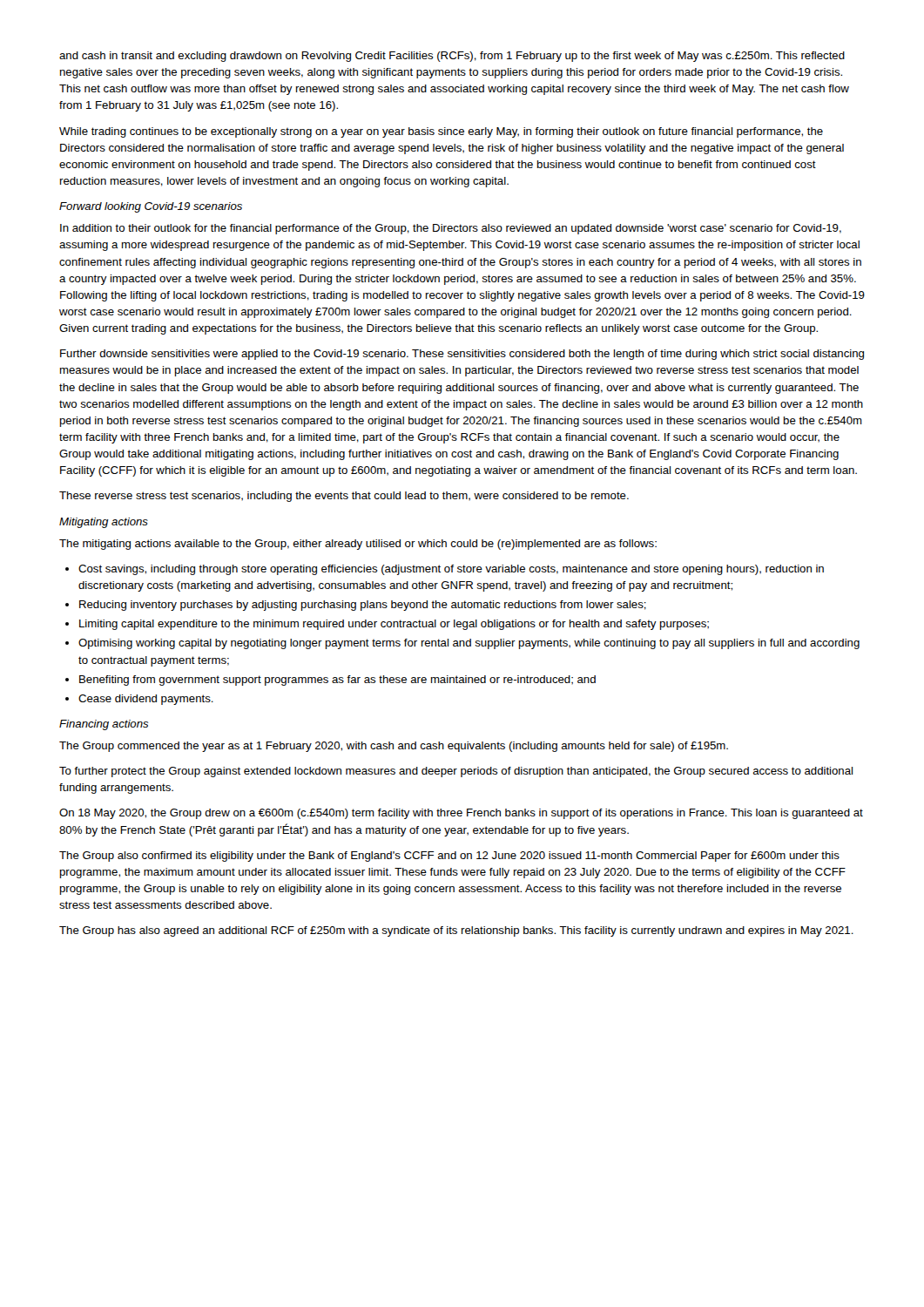Image resolution: width=924 pixels, height=1307 pixels.
Task: Click on the text starting "The mitigating actions available to the Group, either"
Action: tap(462, 543)
